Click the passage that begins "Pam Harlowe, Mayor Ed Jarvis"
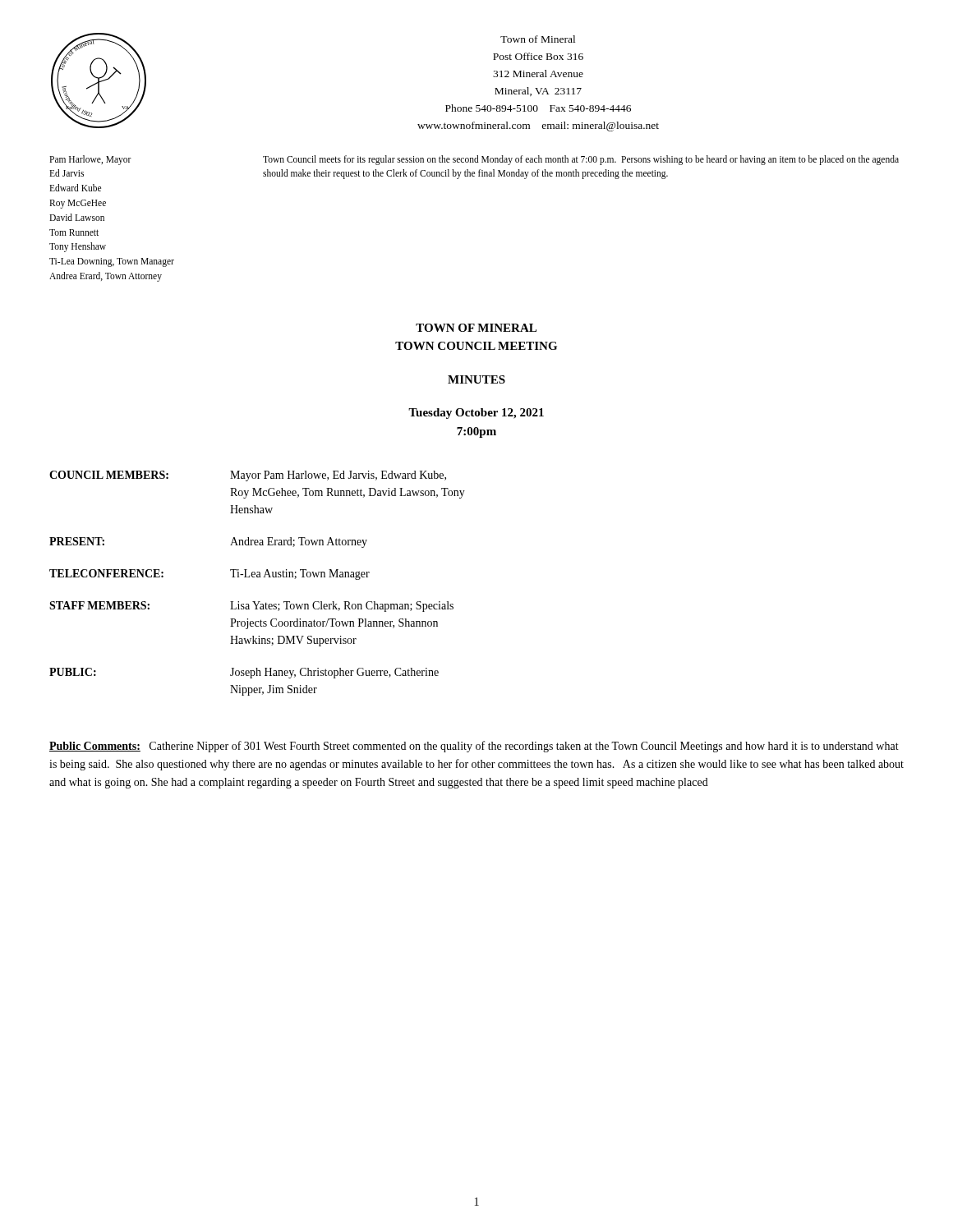The width and height of the screenshot is (953, 1232). [112, 217]
